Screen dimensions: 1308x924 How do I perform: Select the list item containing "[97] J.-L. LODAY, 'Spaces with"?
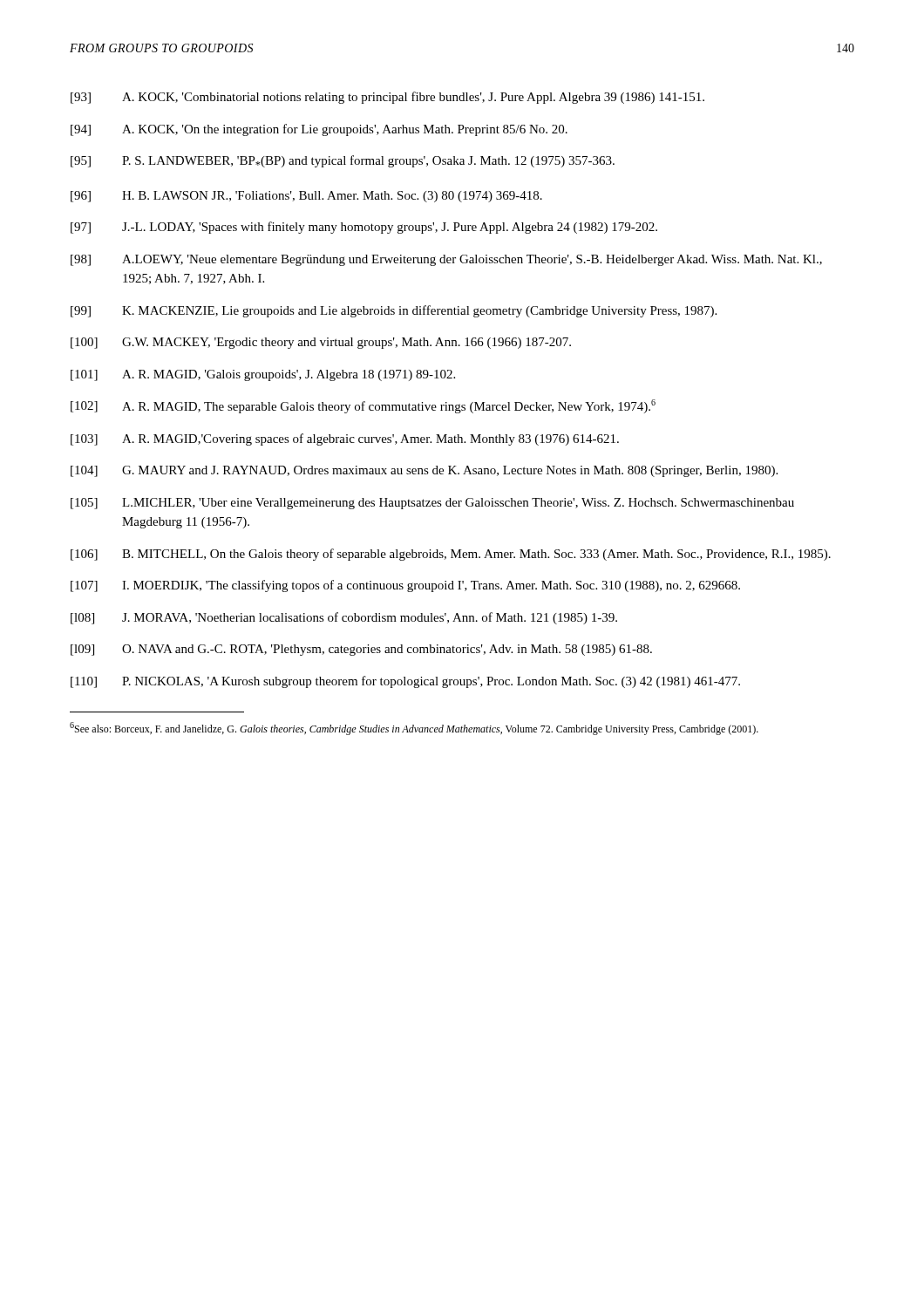(462, 227)
